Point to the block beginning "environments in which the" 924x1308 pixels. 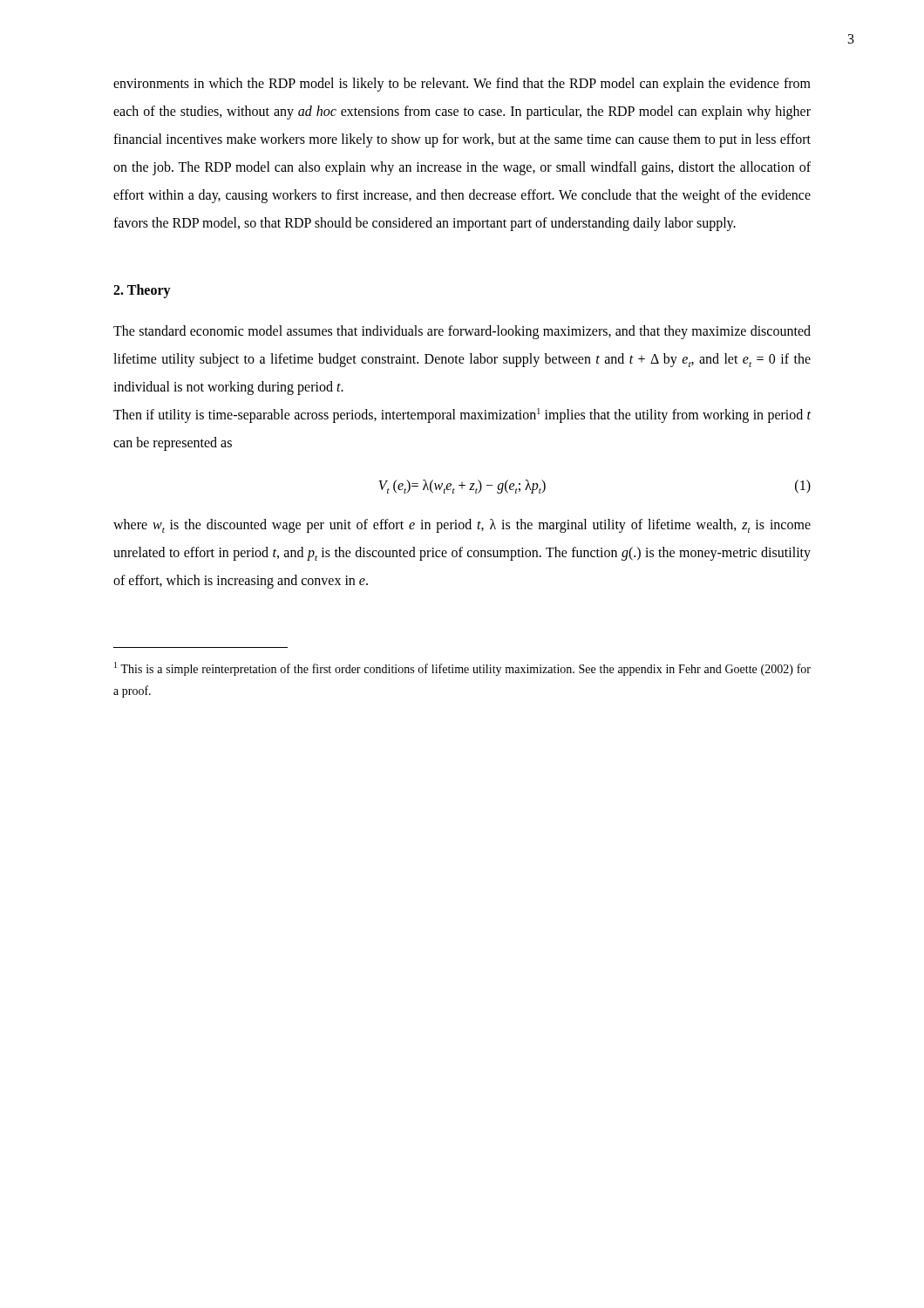tap(462, 153)
